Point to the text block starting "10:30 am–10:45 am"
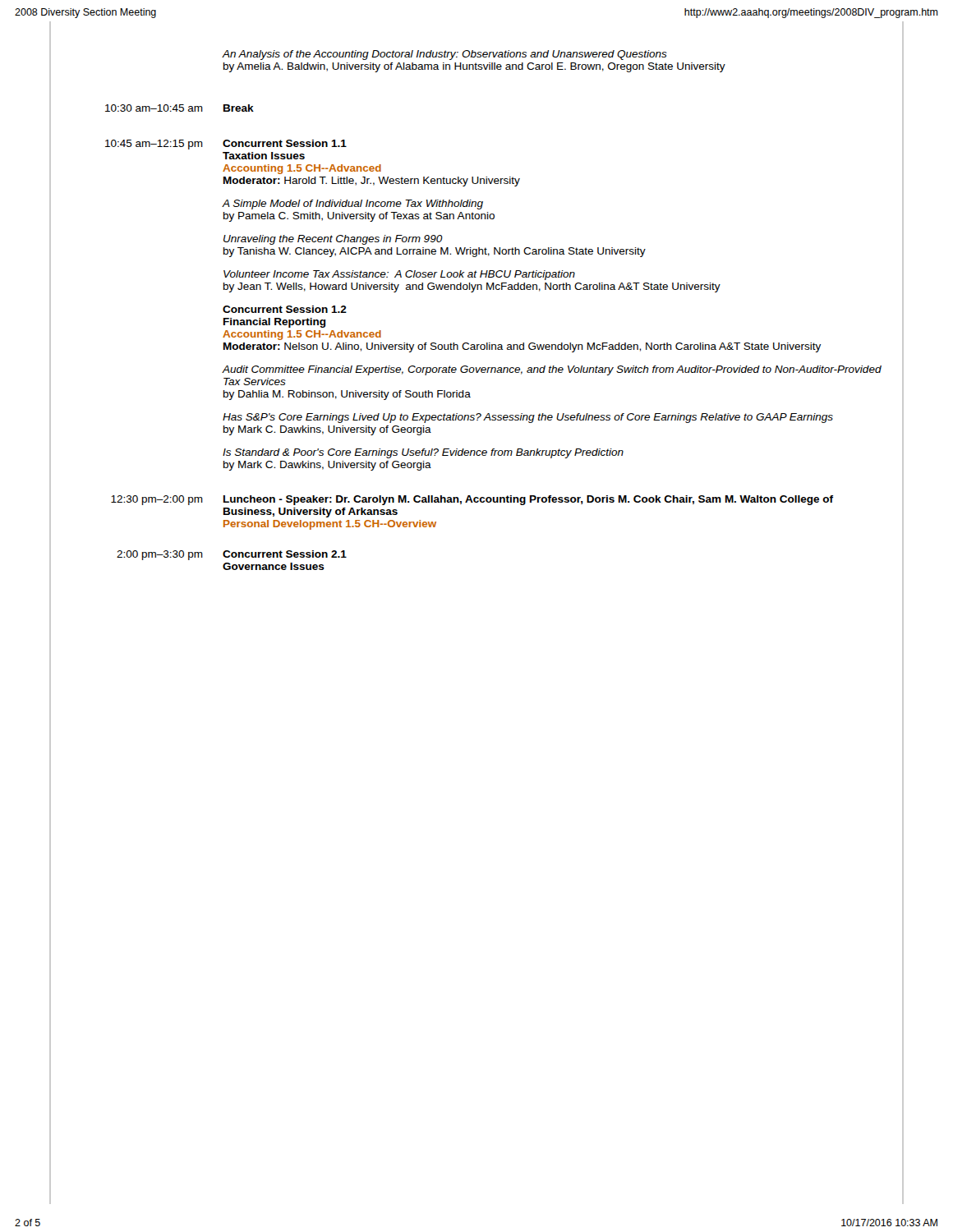The image size is (953, 1232). (x=154, y=108)
